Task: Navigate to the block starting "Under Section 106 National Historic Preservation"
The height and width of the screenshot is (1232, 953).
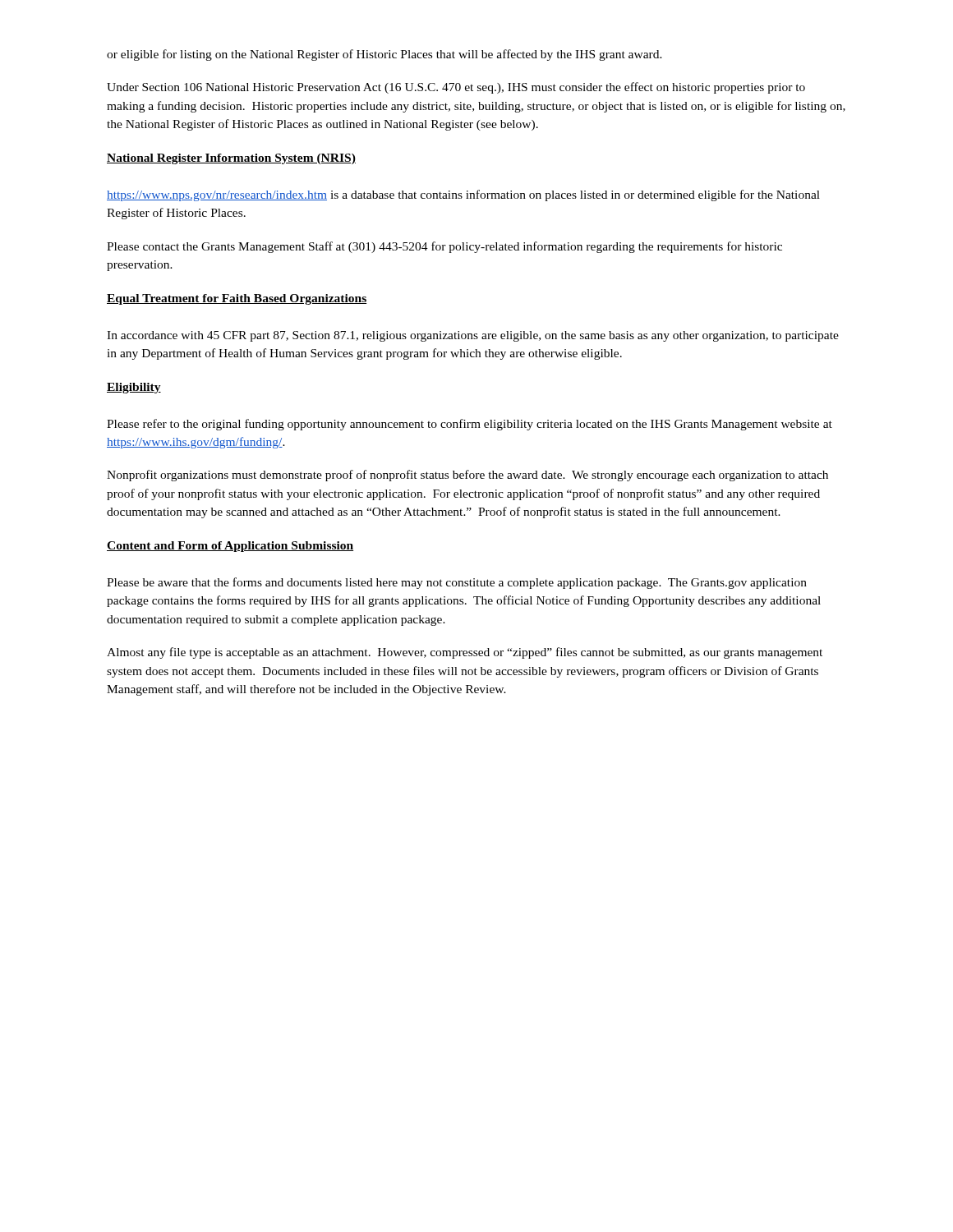Action: click(476, 106)
